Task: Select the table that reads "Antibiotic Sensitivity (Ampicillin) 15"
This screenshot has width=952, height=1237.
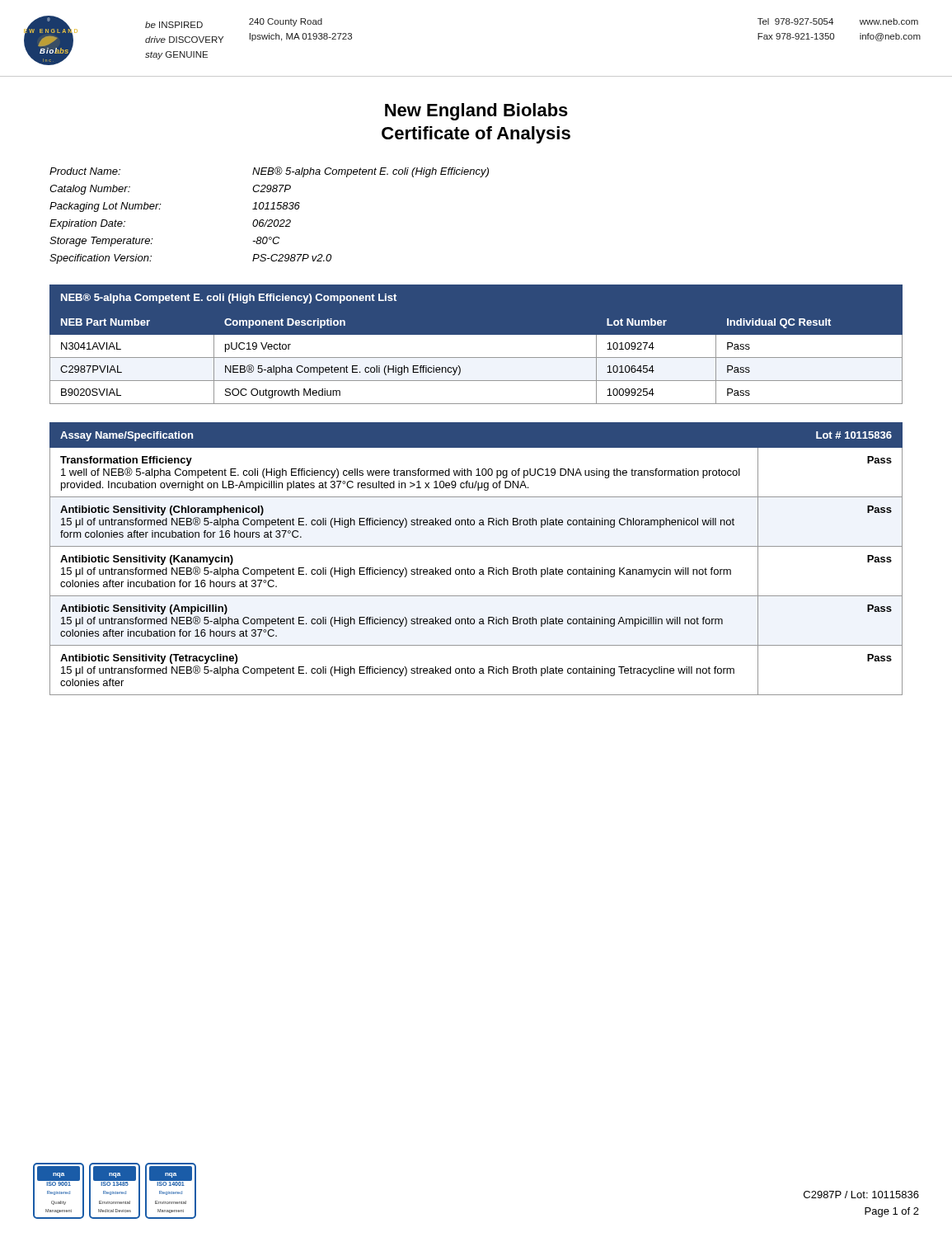Action: click(476, 559)
